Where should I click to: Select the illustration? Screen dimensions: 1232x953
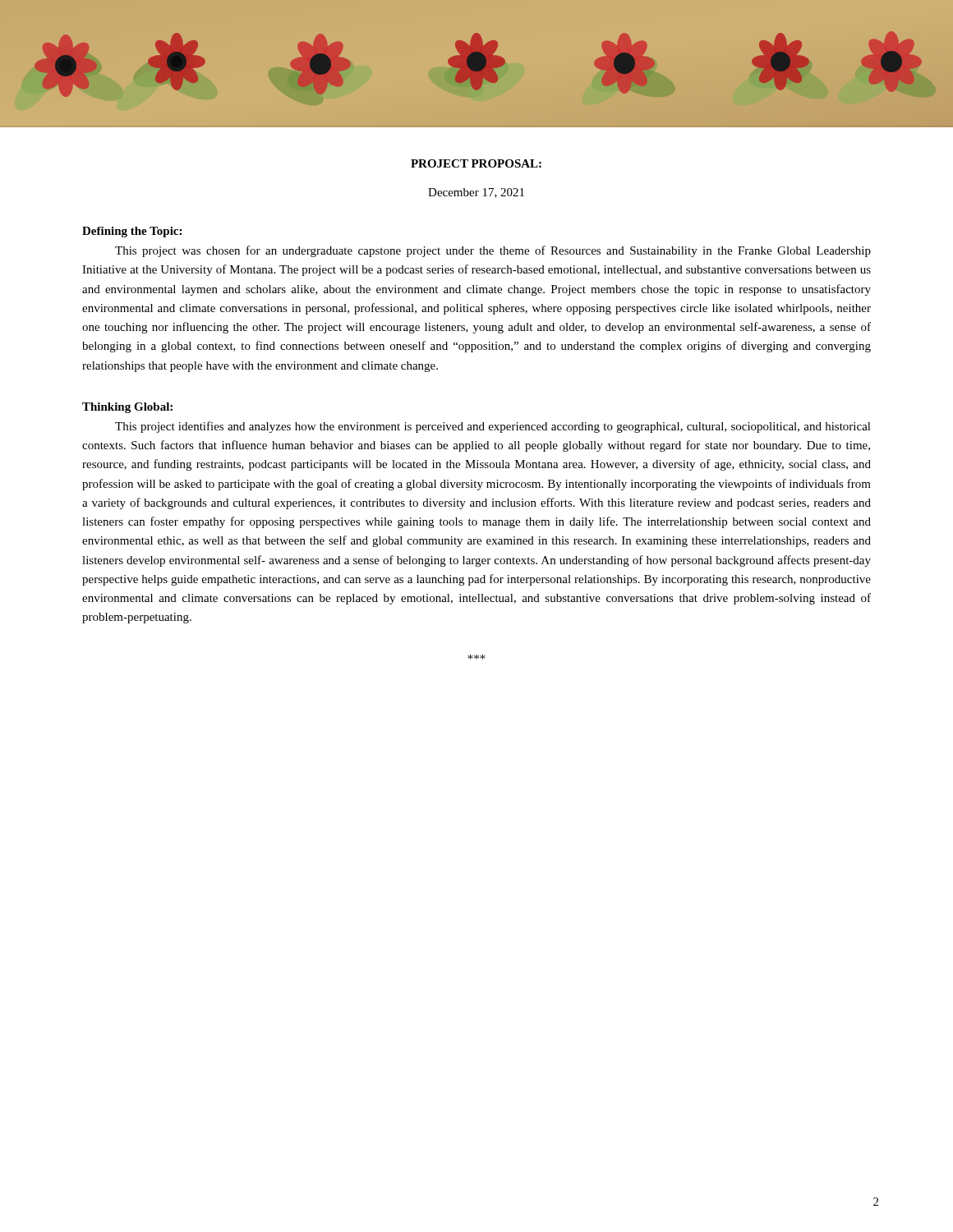tap(476, 65)
